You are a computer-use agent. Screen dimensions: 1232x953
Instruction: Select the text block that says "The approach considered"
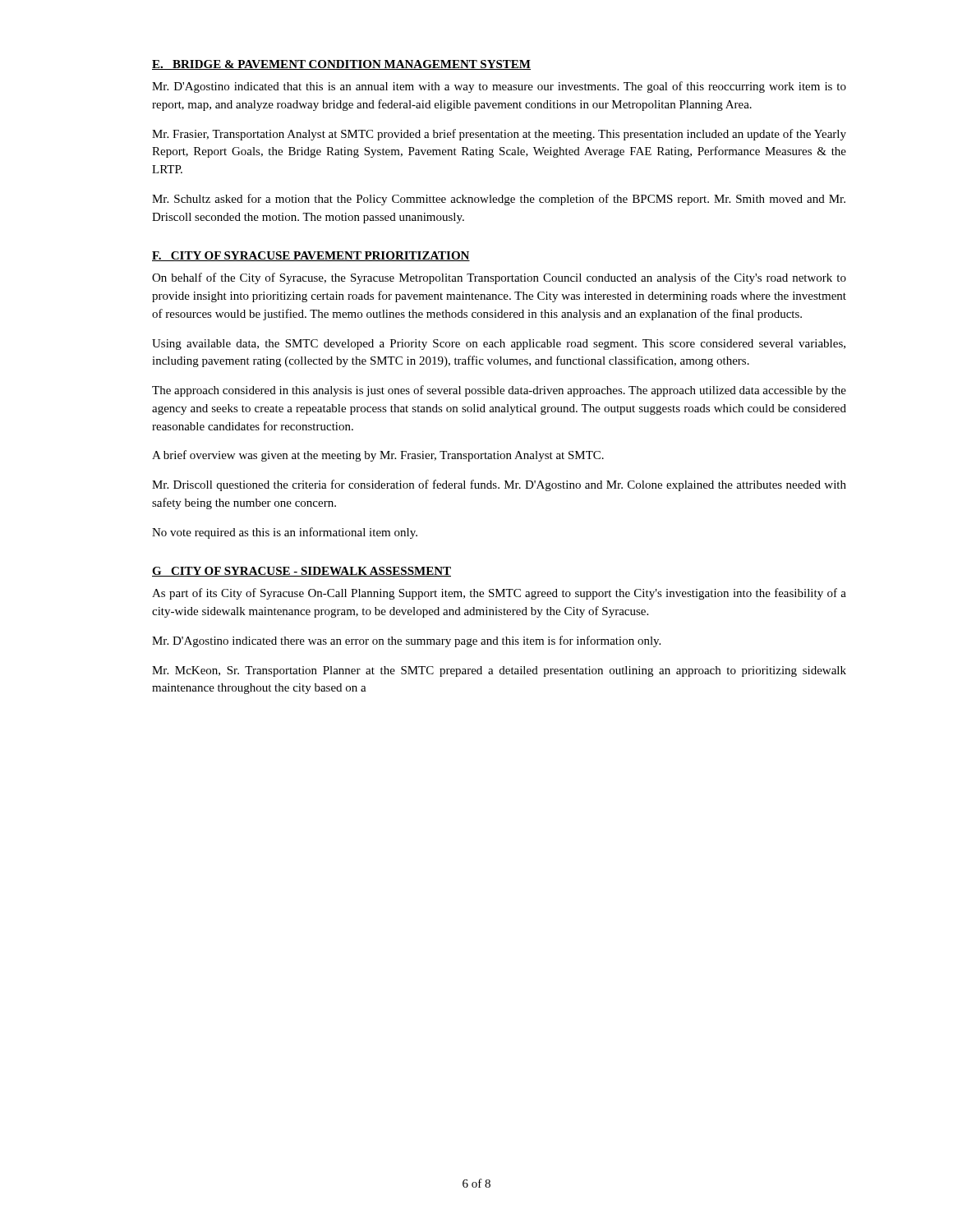coord(499,408)
